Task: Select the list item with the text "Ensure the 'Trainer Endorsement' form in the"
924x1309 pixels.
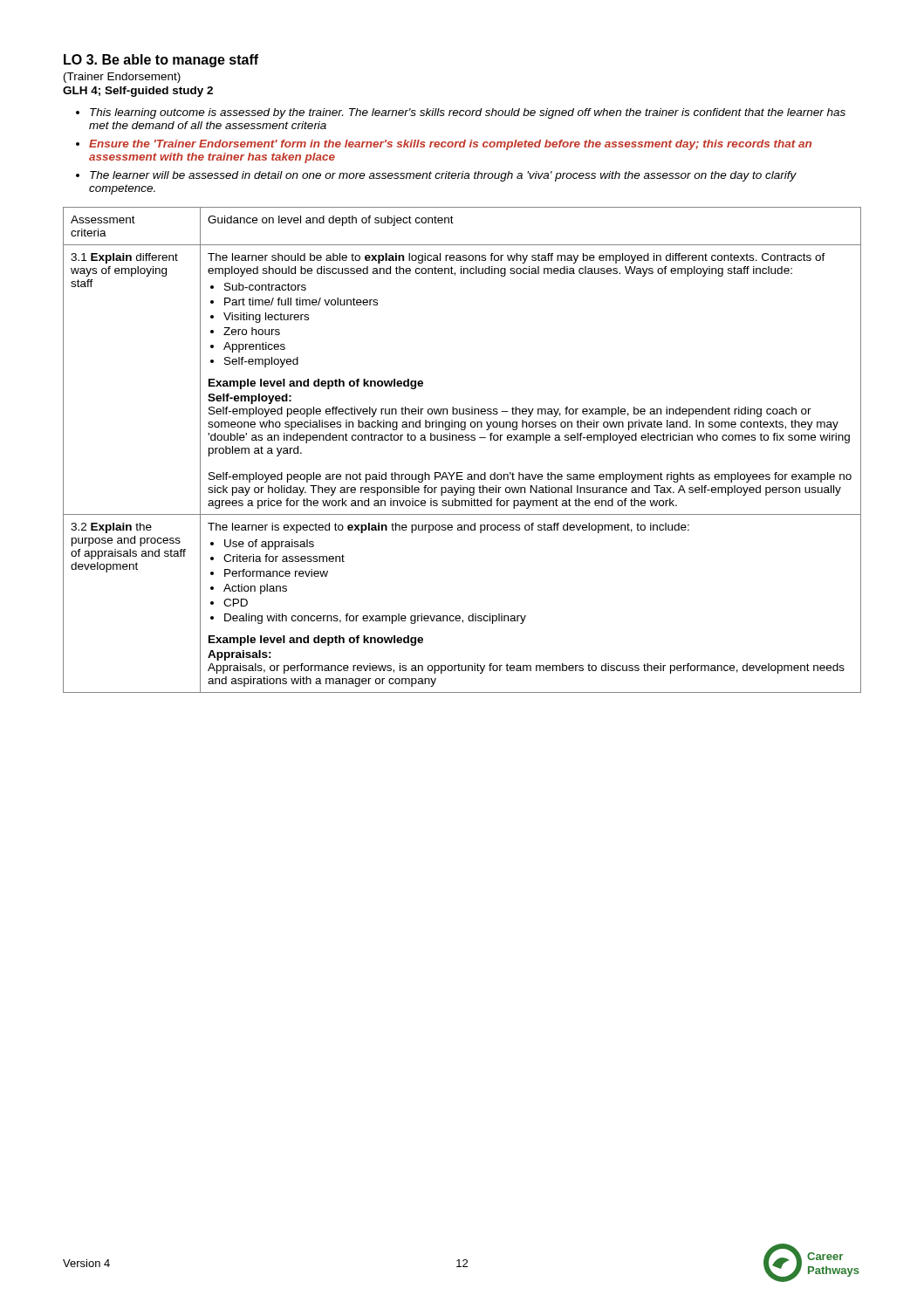Action: click(x=450, y=150)
